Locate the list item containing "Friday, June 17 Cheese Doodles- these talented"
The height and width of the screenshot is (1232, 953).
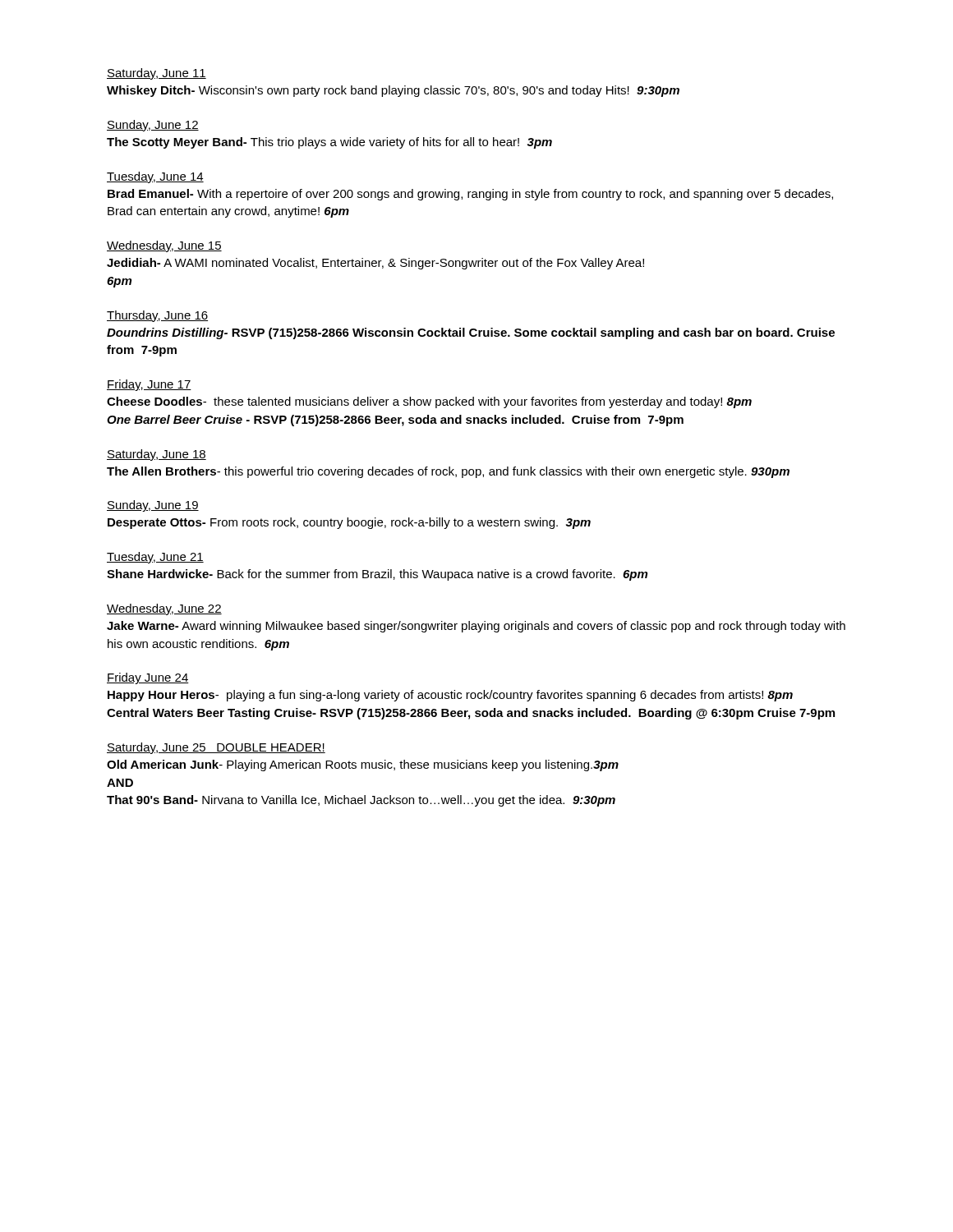point(481,402)
